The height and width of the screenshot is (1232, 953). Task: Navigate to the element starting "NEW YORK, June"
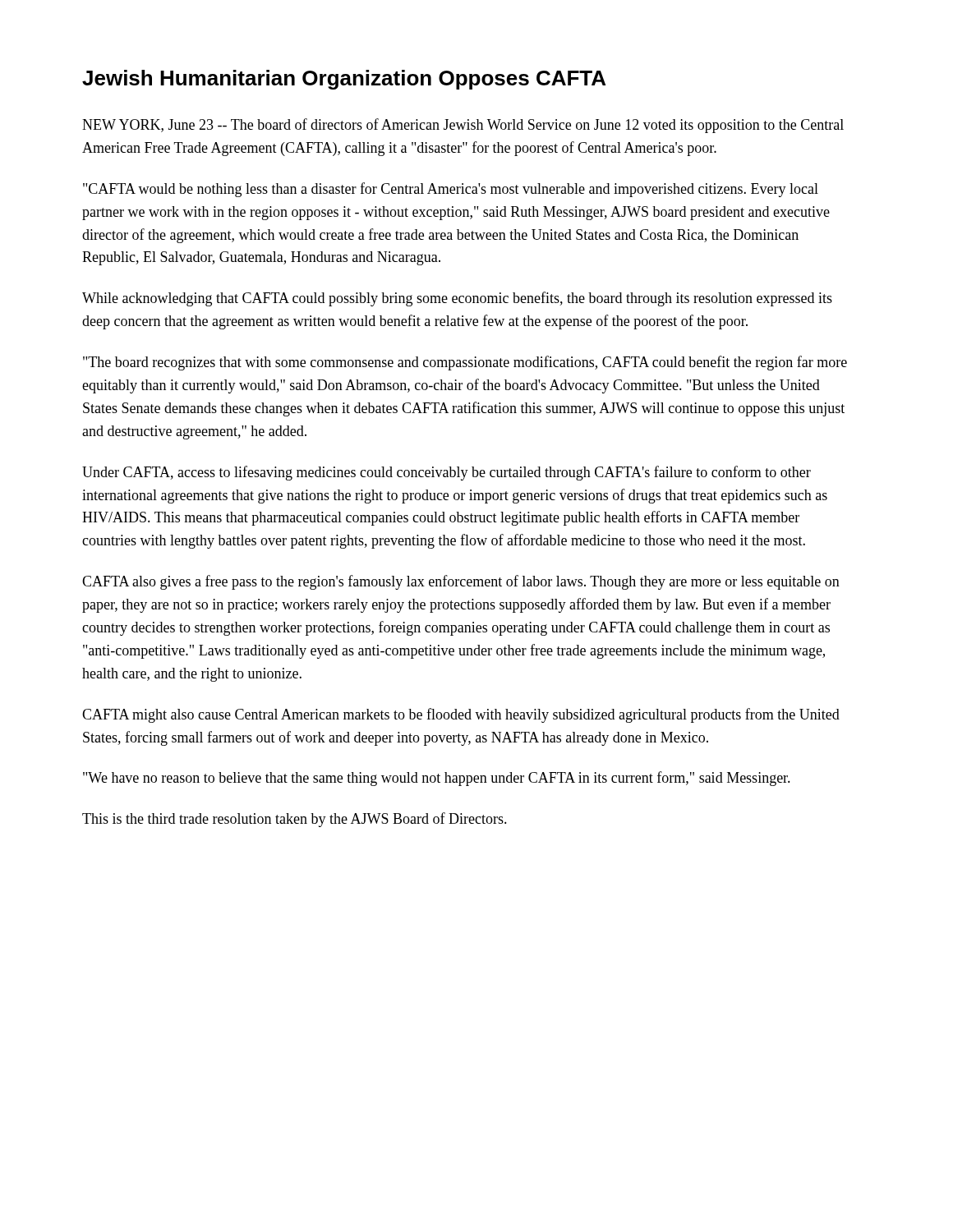click(x=463, y=136)
